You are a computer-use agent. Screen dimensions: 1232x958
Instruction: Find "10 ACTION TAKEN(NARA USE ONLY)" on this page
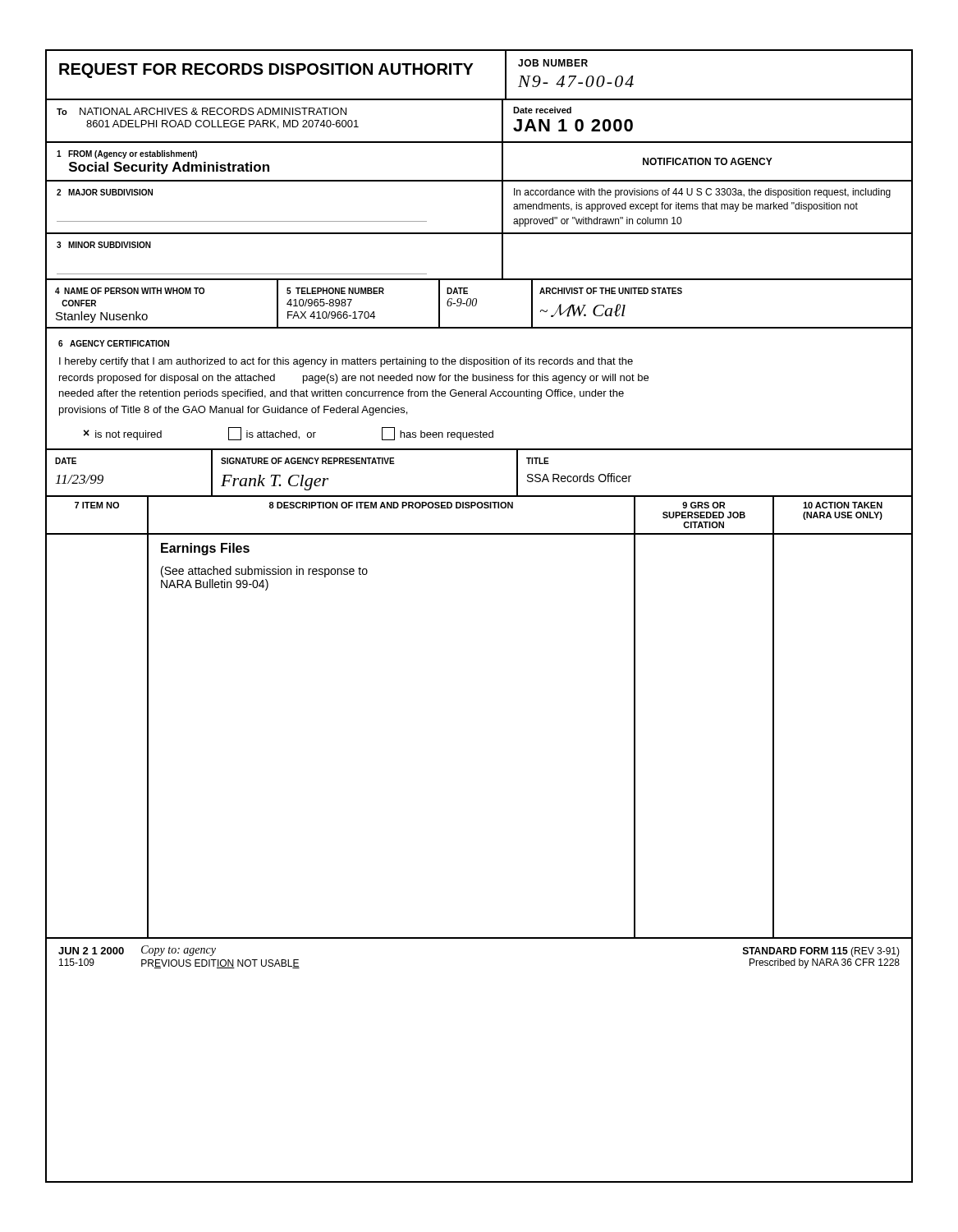point(843,510)
